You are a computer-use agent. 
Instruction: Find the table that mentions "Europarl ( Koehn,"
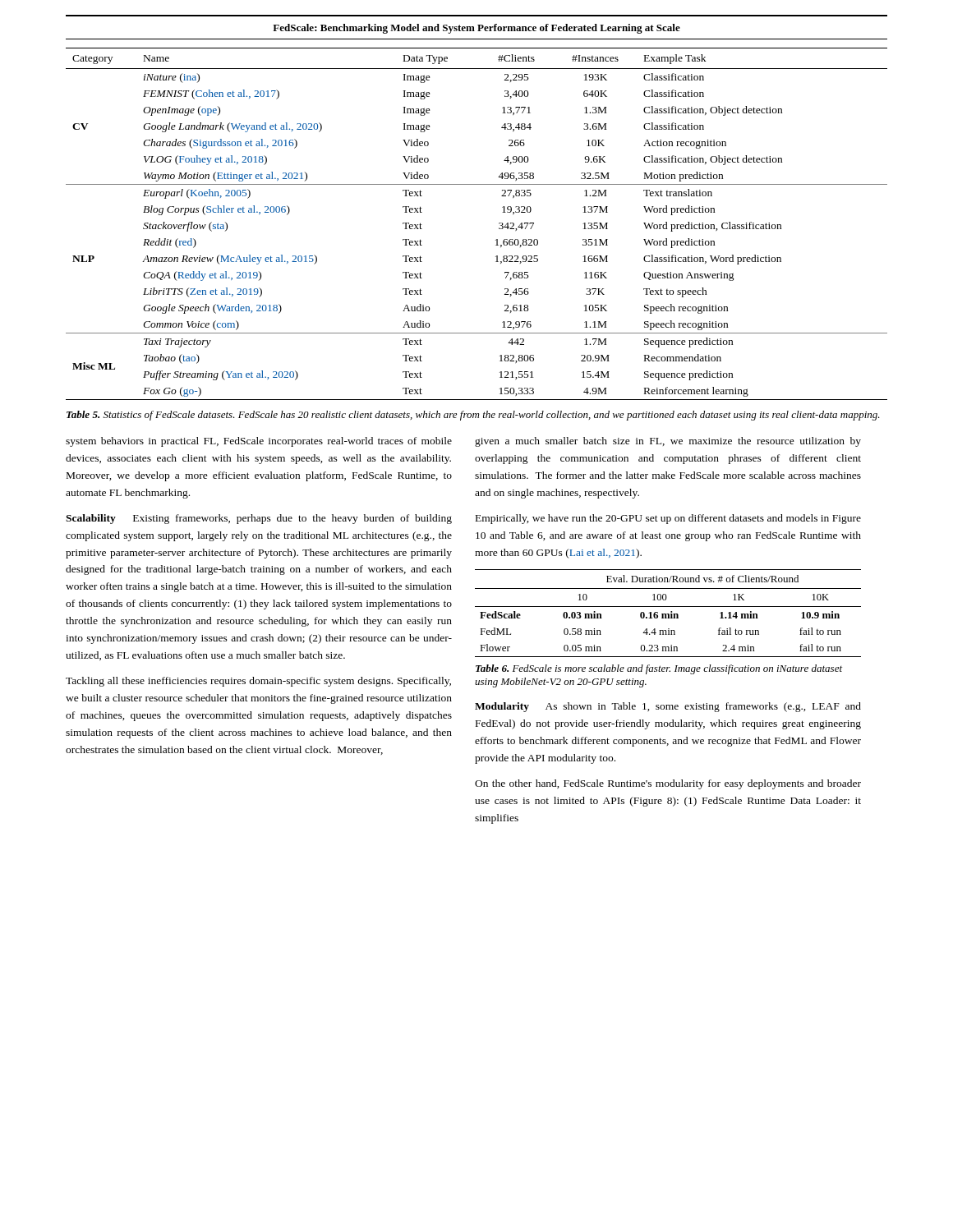tap(476, 224)
